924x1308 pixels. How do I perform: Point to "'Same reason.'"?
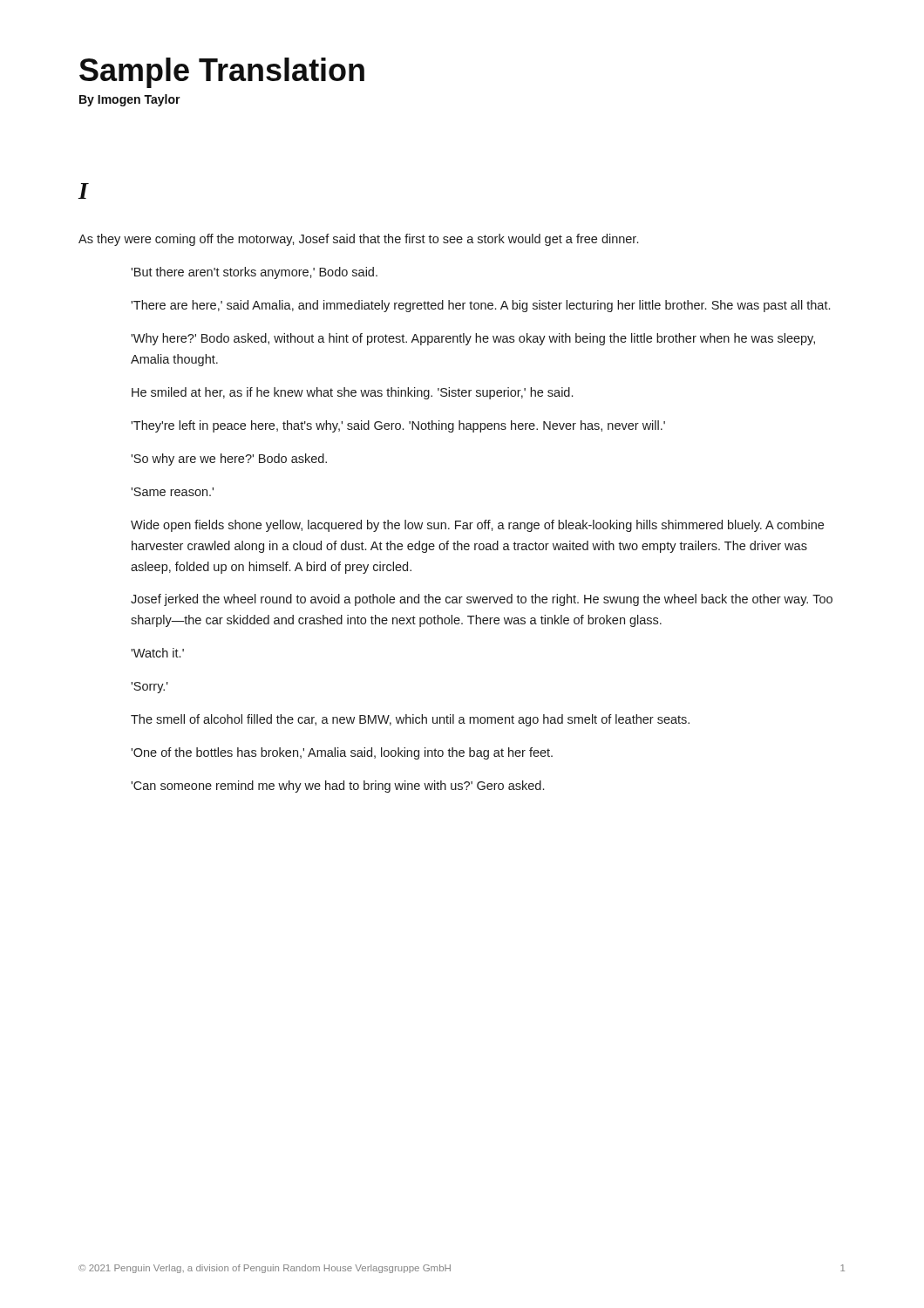click(x=173, y=492)
